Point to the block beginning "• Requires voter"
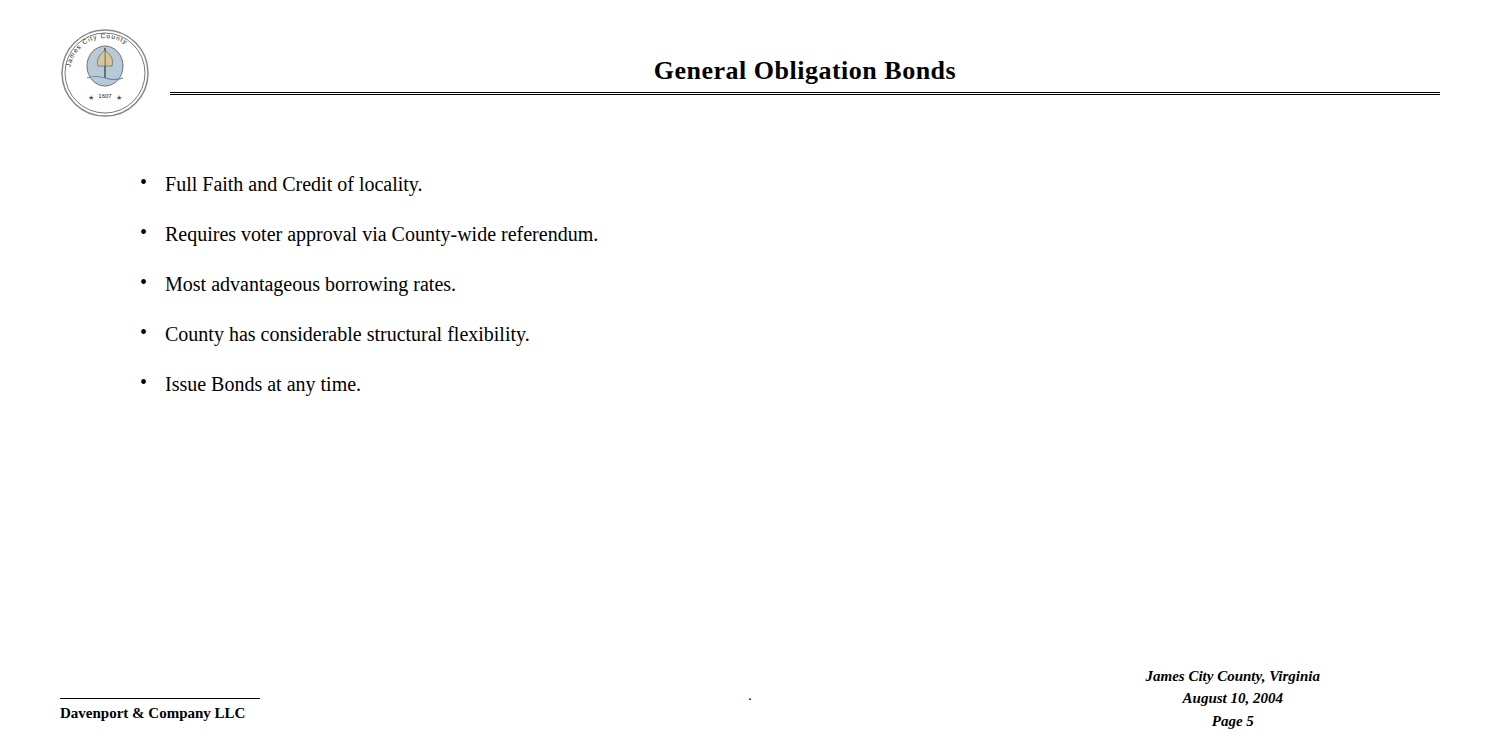Screen dimensions: 750x1500 point(369,234)
